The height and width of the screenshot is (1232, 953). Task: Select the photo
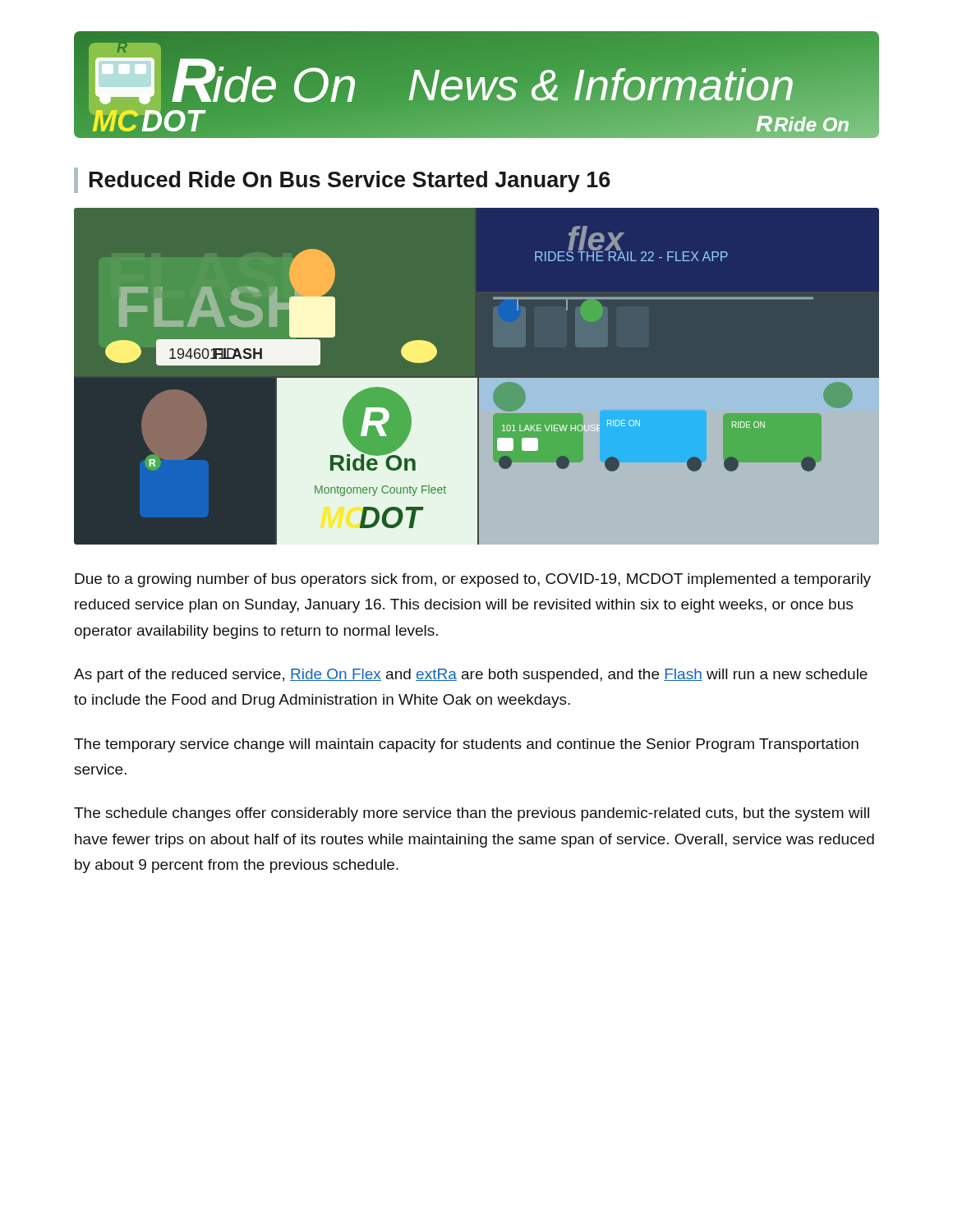tap(476, 376)
